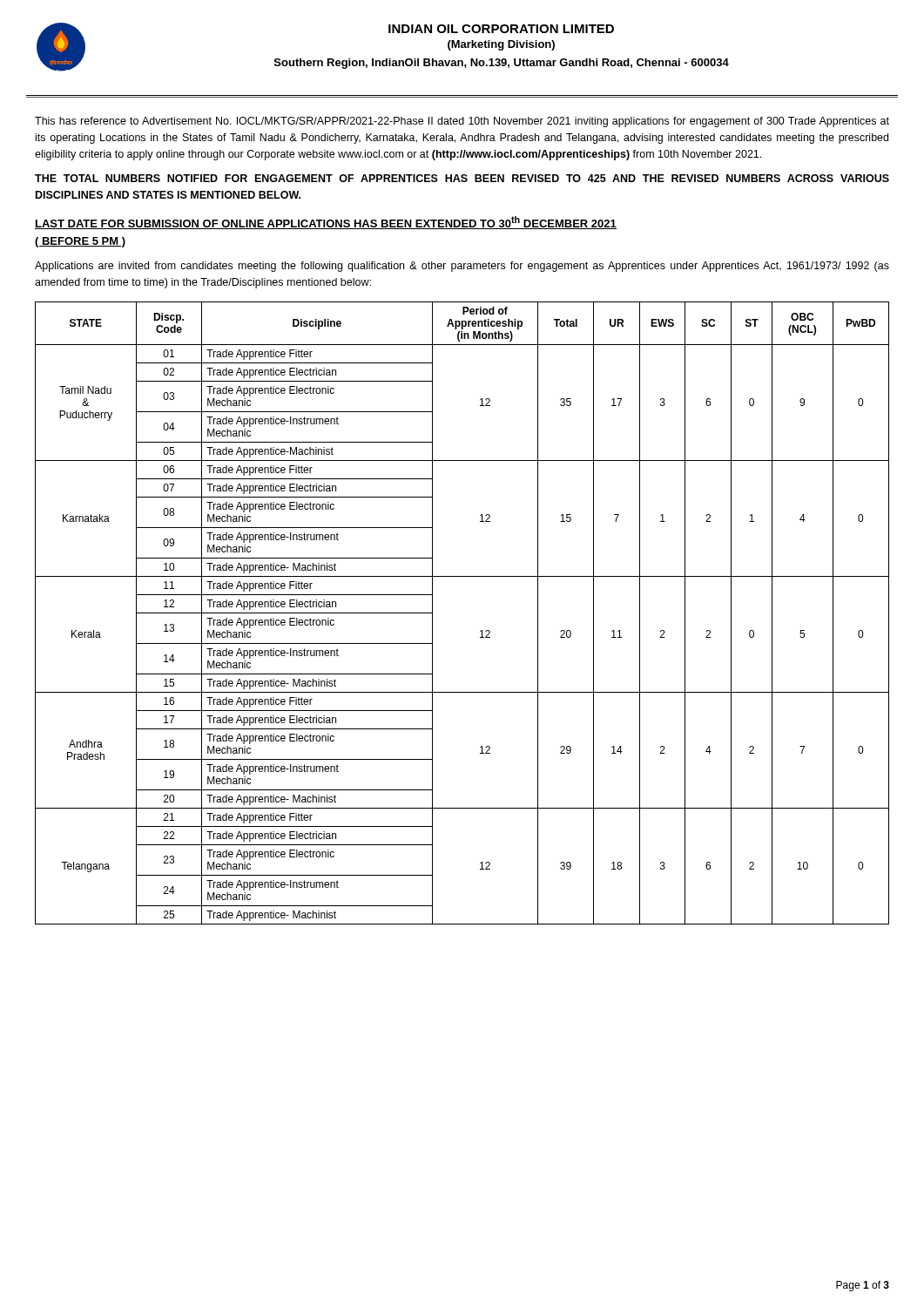
Task: Click the passage that begins "Applications are invited"
Action: point(462,274)
